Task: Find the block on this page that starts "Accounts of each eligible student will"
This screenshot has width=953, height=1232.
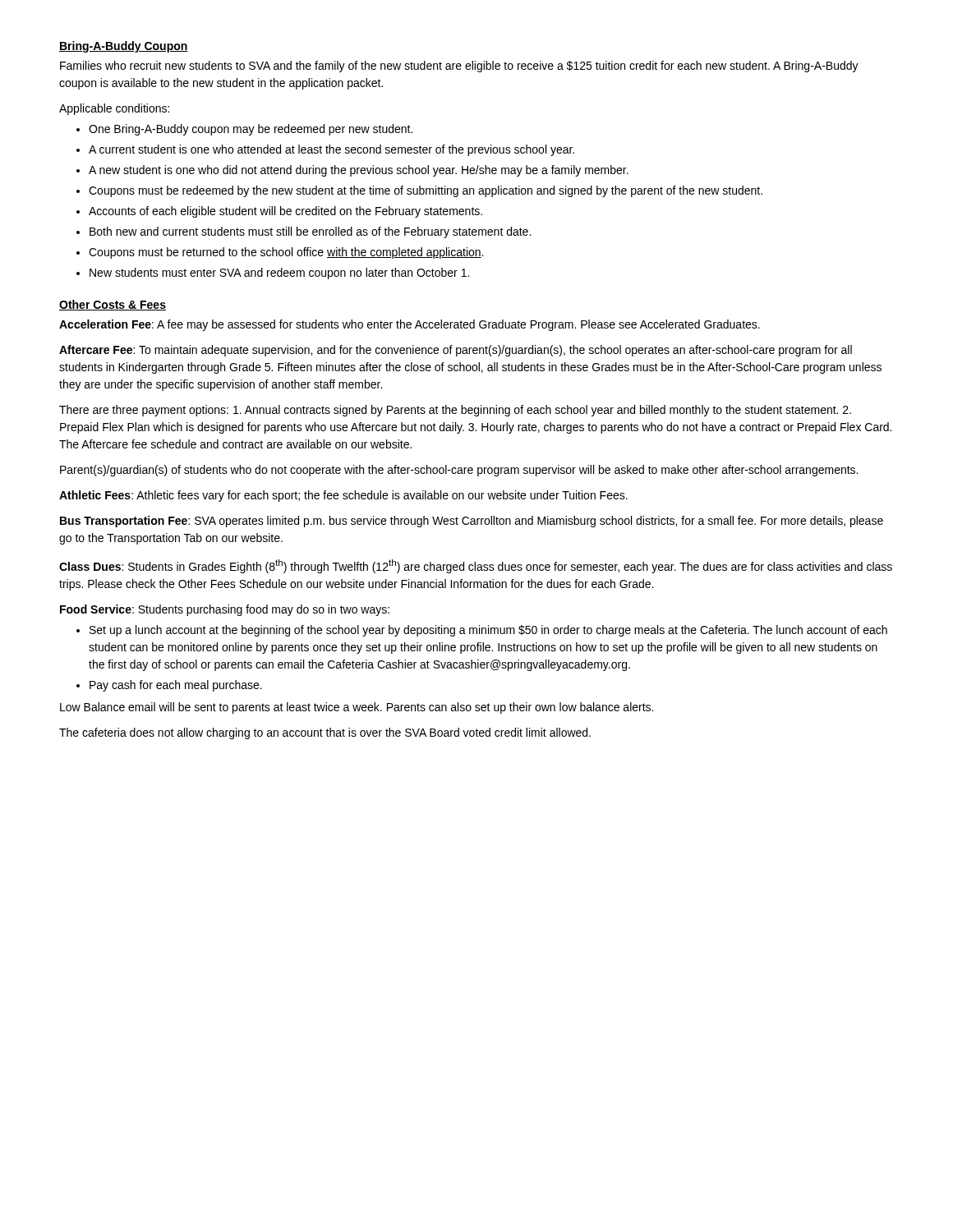Action: point(286,211)
